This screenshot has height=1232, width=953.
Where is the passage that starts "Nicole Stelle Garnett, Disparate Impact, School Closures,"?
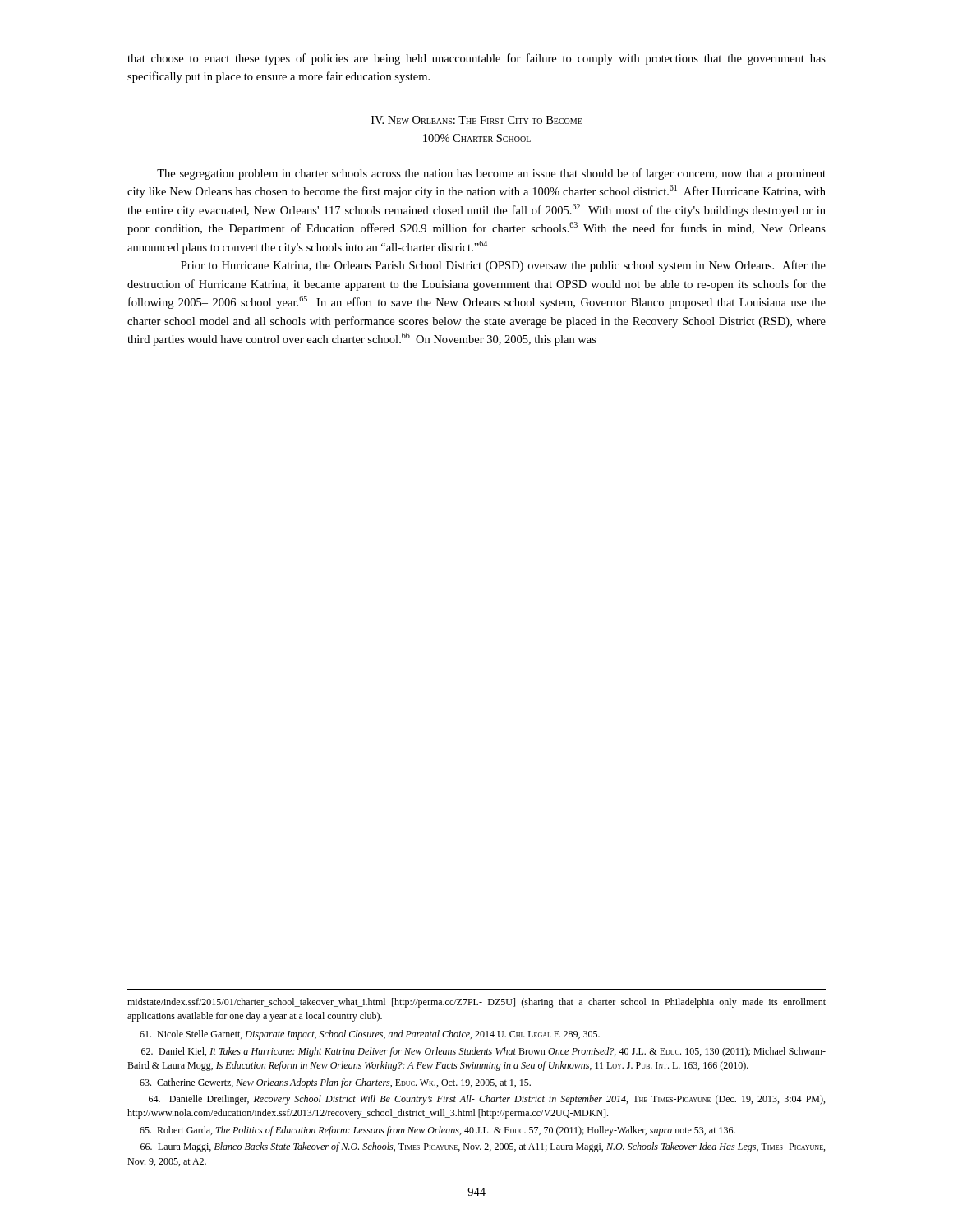point(364,1034)
